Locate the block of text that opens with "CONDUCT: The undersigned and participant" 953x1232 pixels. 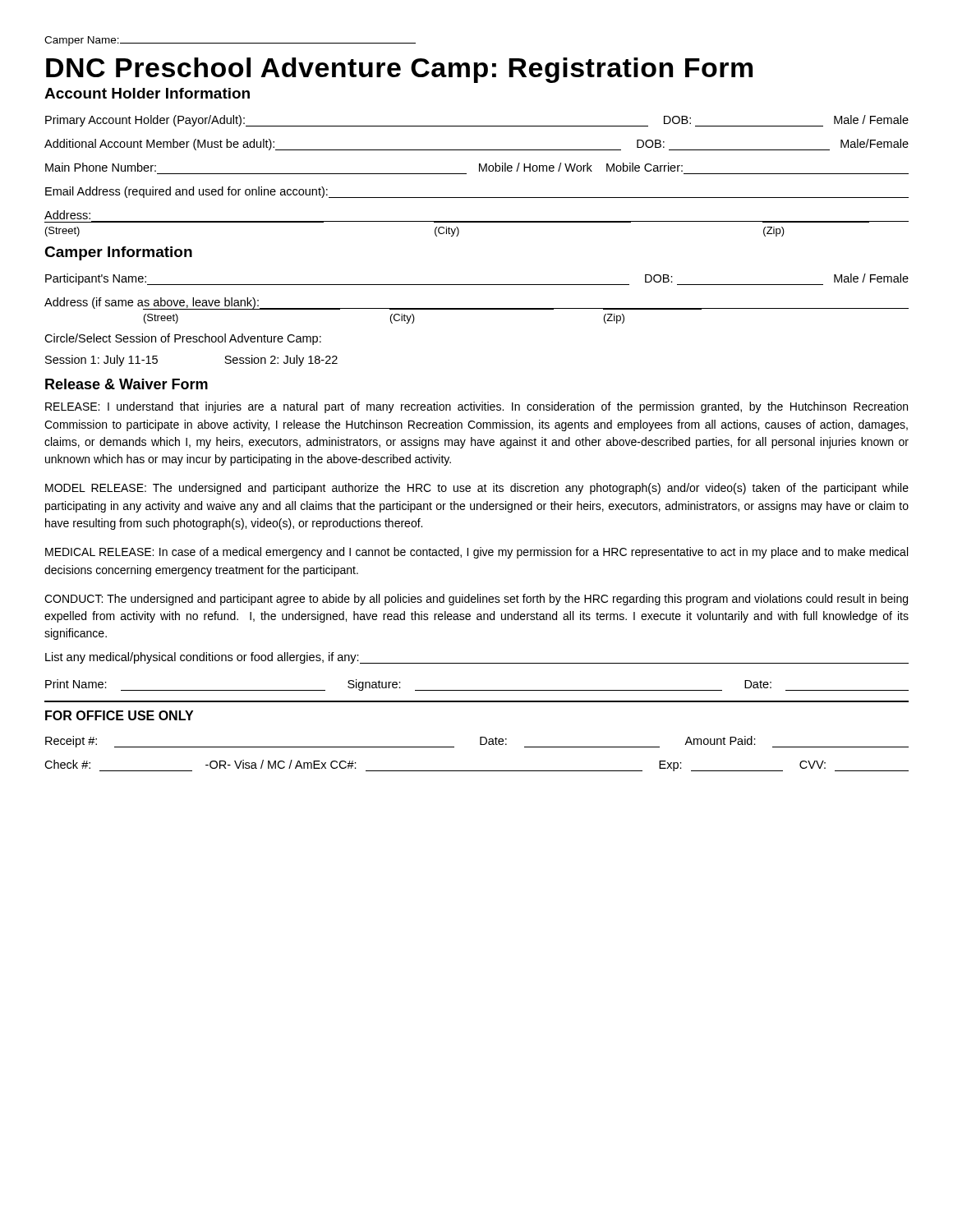pyautogui.click(x=476, y=616)
